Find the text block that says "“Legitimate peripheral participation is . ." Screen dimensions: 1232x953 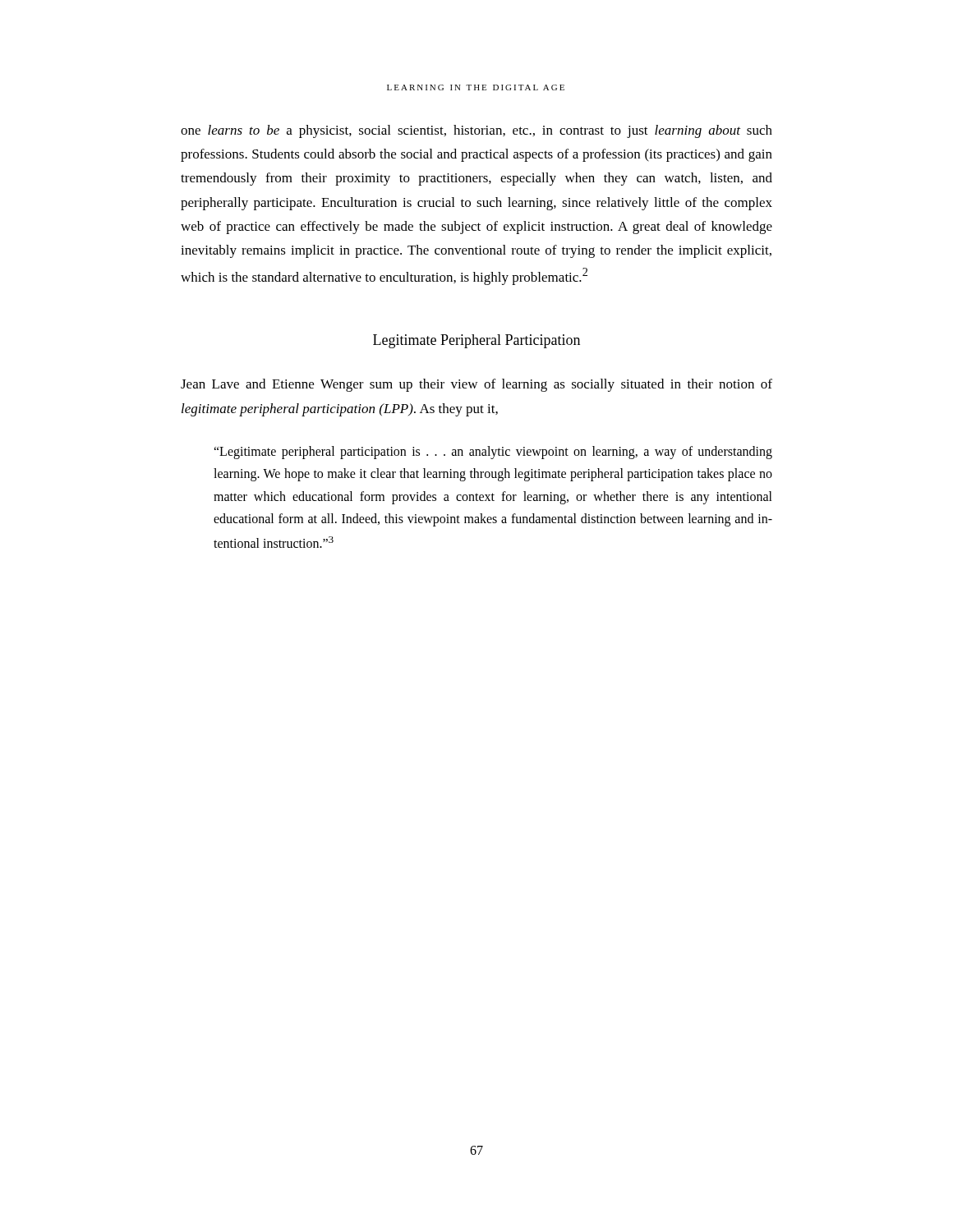click(493, 497)
